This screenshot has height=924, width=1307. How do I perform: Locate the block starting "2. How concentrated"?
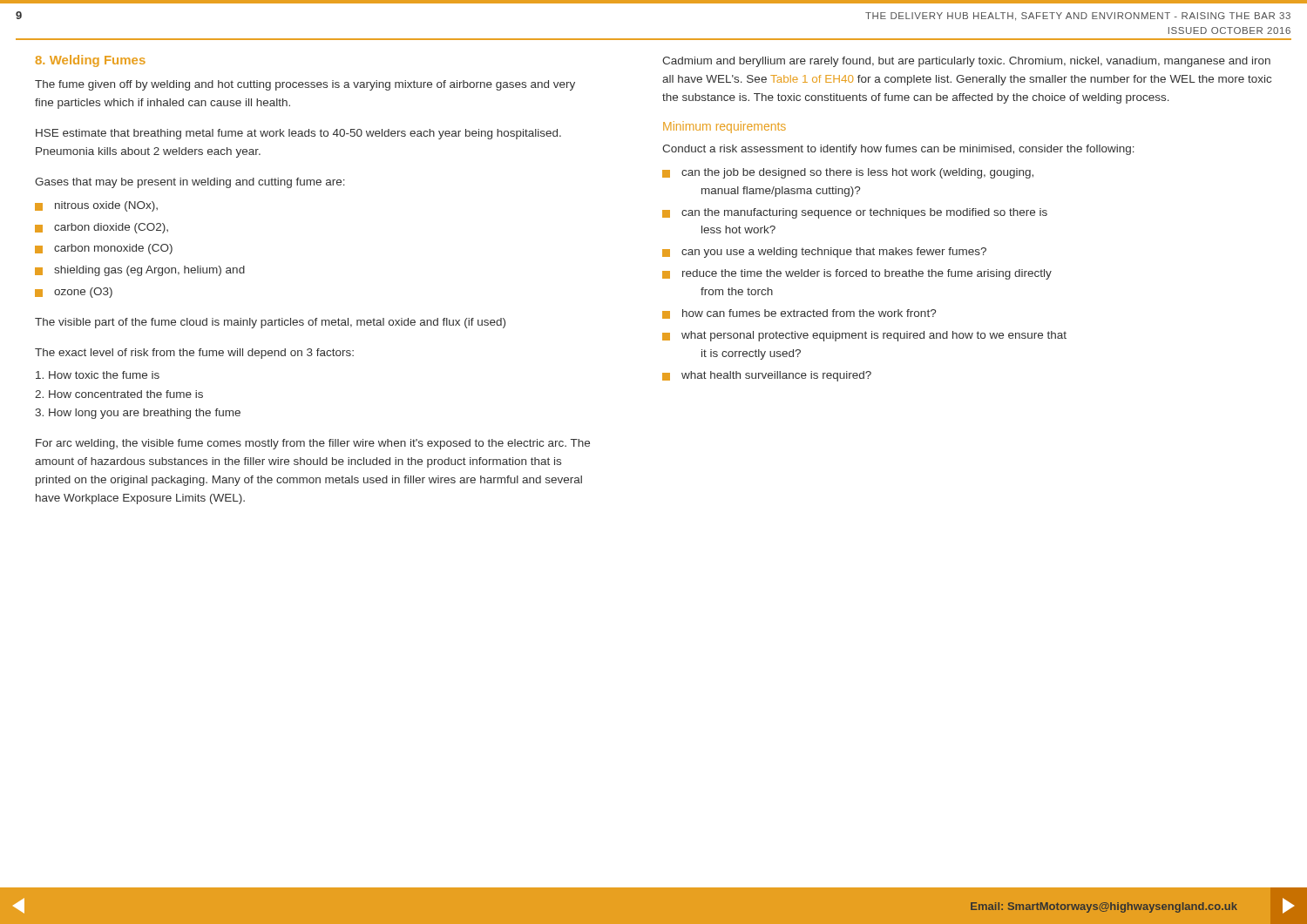pyautogui.click(x=119, y=394)
